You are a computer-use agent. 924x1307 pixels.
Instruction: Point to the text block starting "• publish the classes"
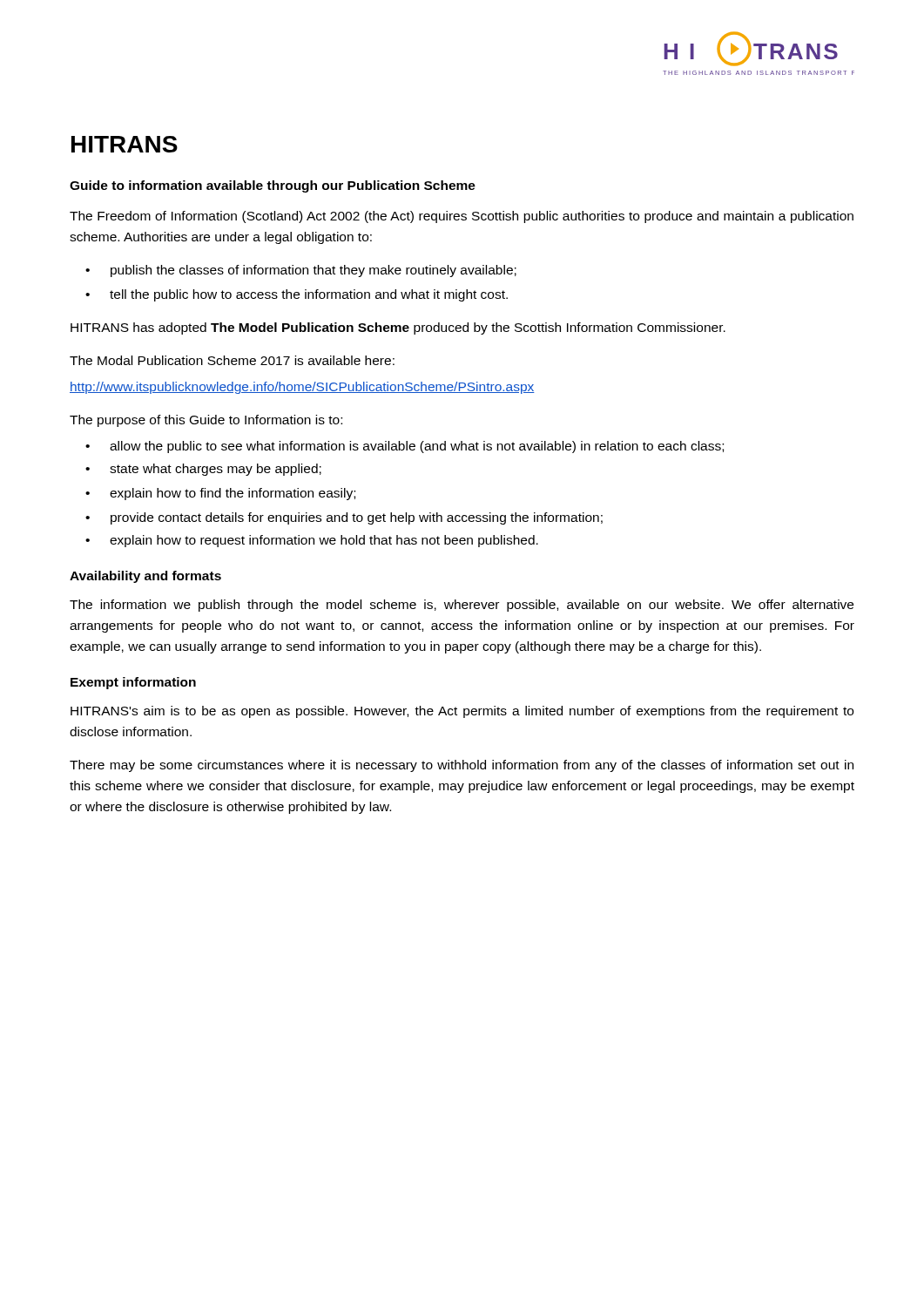pos(301,270)
